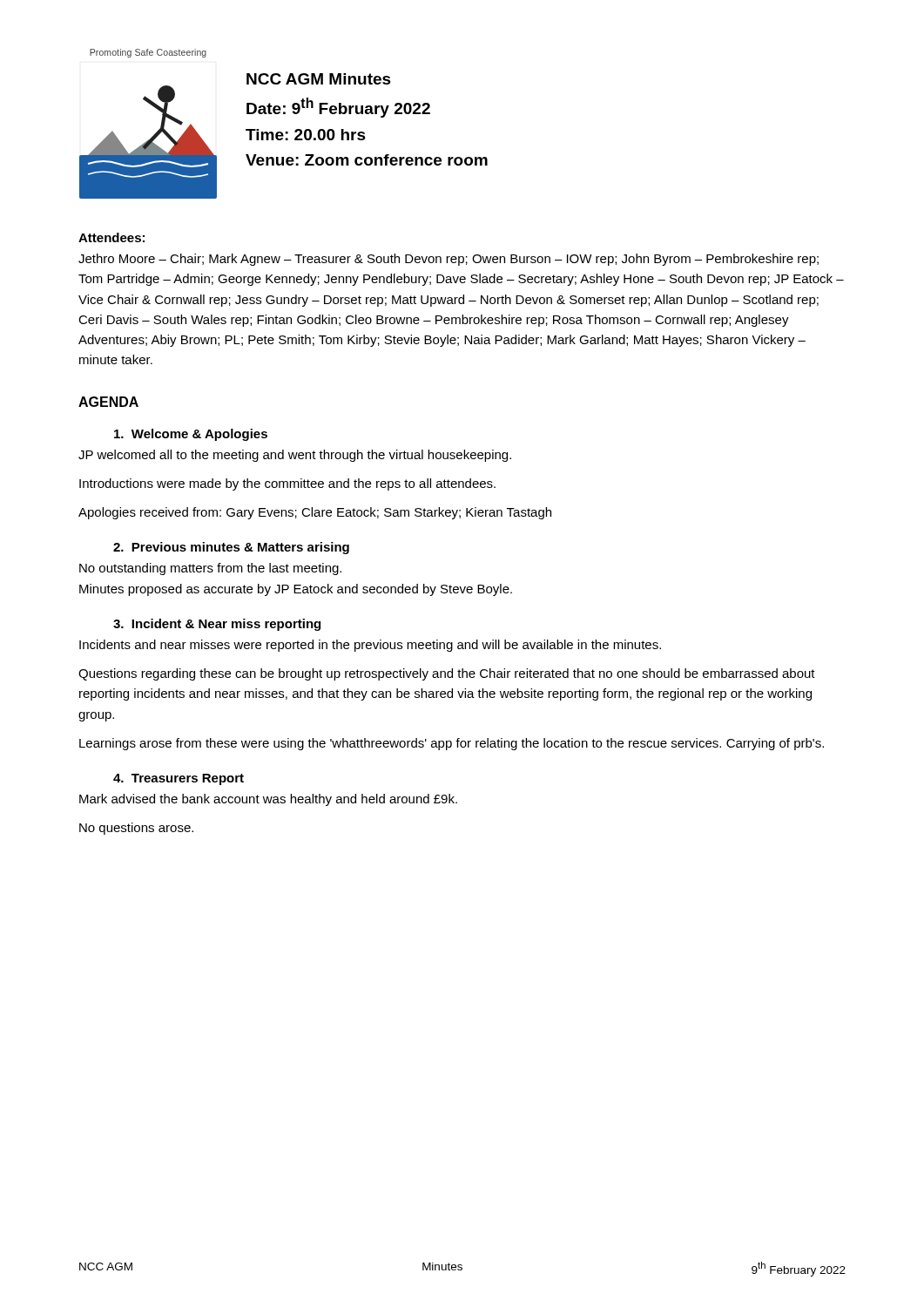
Task: Find the text block that reads "Questions regarding these can be brought up retrospectively"
Action: [447, 693]
